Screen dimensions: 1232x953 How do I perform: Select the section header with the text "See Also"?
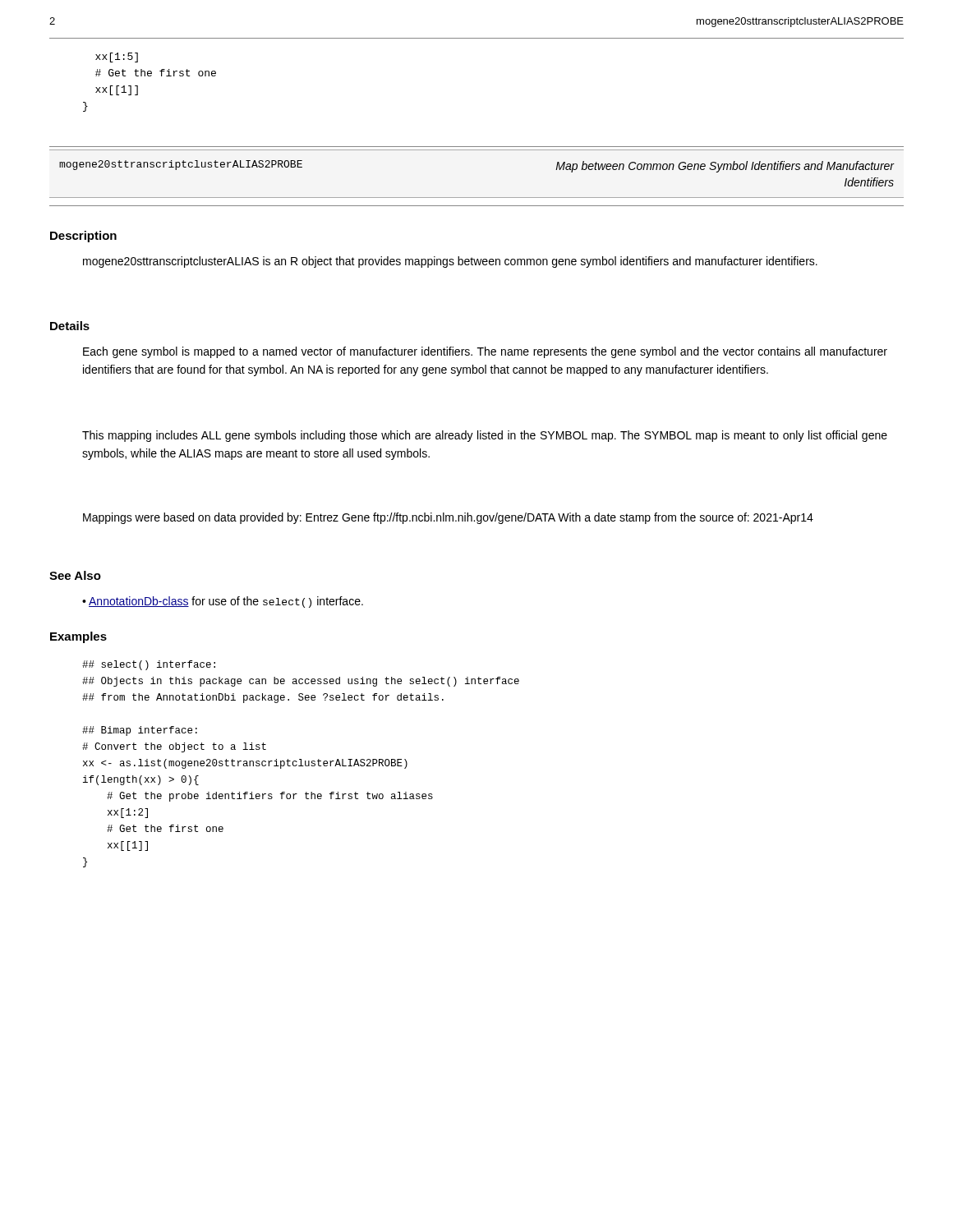tap(75, 575)
